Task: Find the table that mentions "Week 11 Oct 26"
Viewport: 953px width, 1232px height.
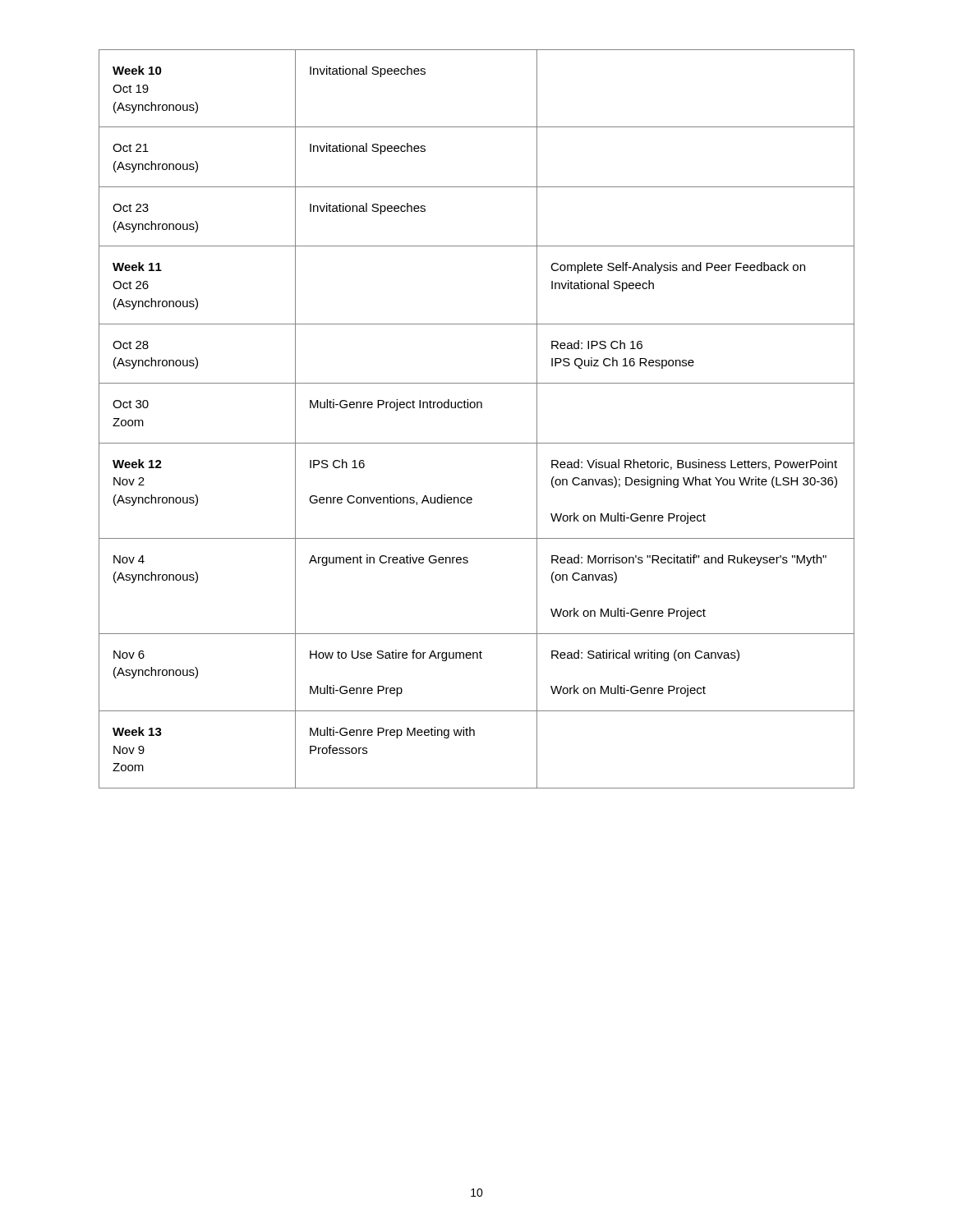Action: [x=476, y=419]
